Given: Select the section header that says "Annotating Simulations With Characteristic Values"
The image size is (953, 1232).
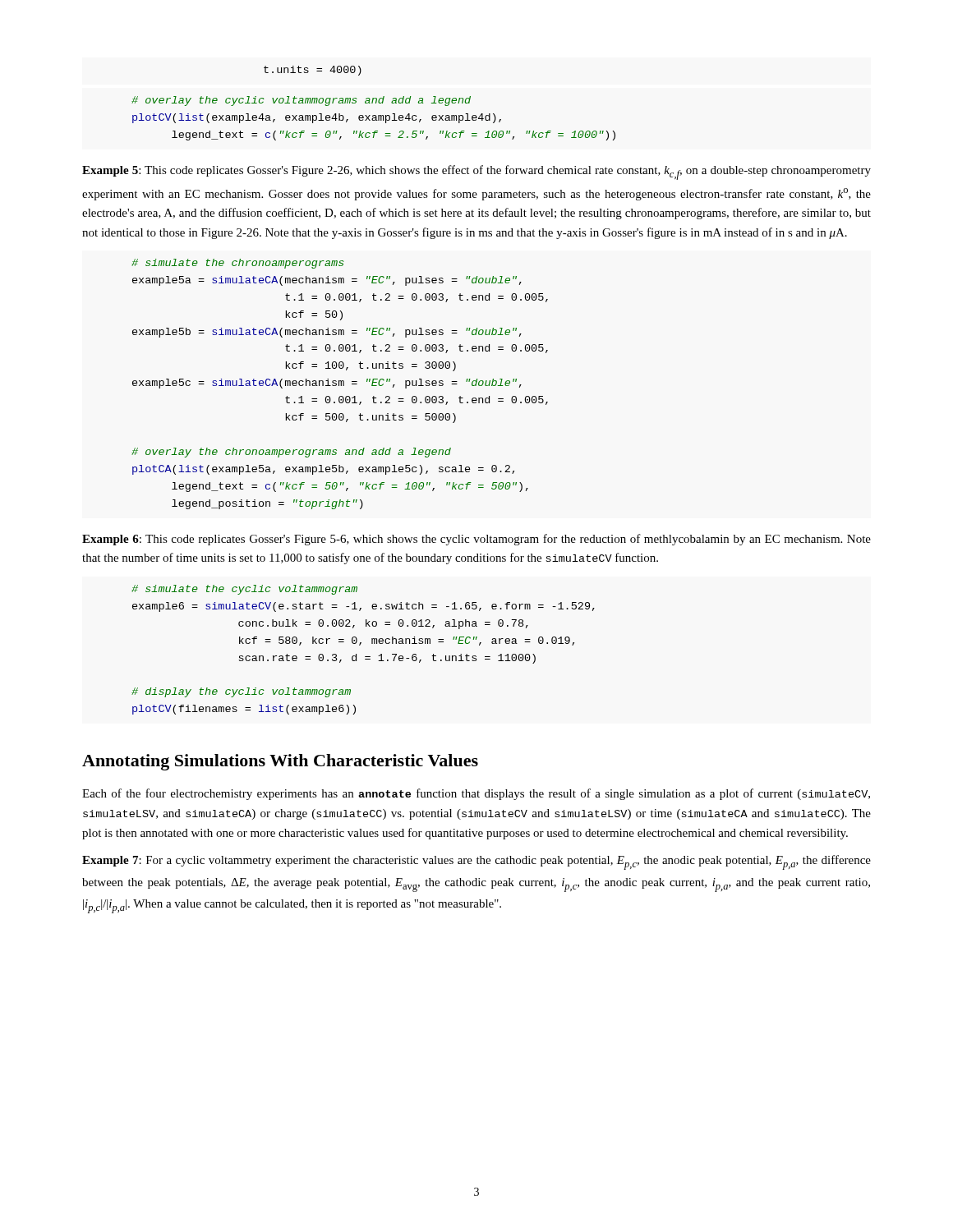Looking at the screenshot, I should coord(280,760).
